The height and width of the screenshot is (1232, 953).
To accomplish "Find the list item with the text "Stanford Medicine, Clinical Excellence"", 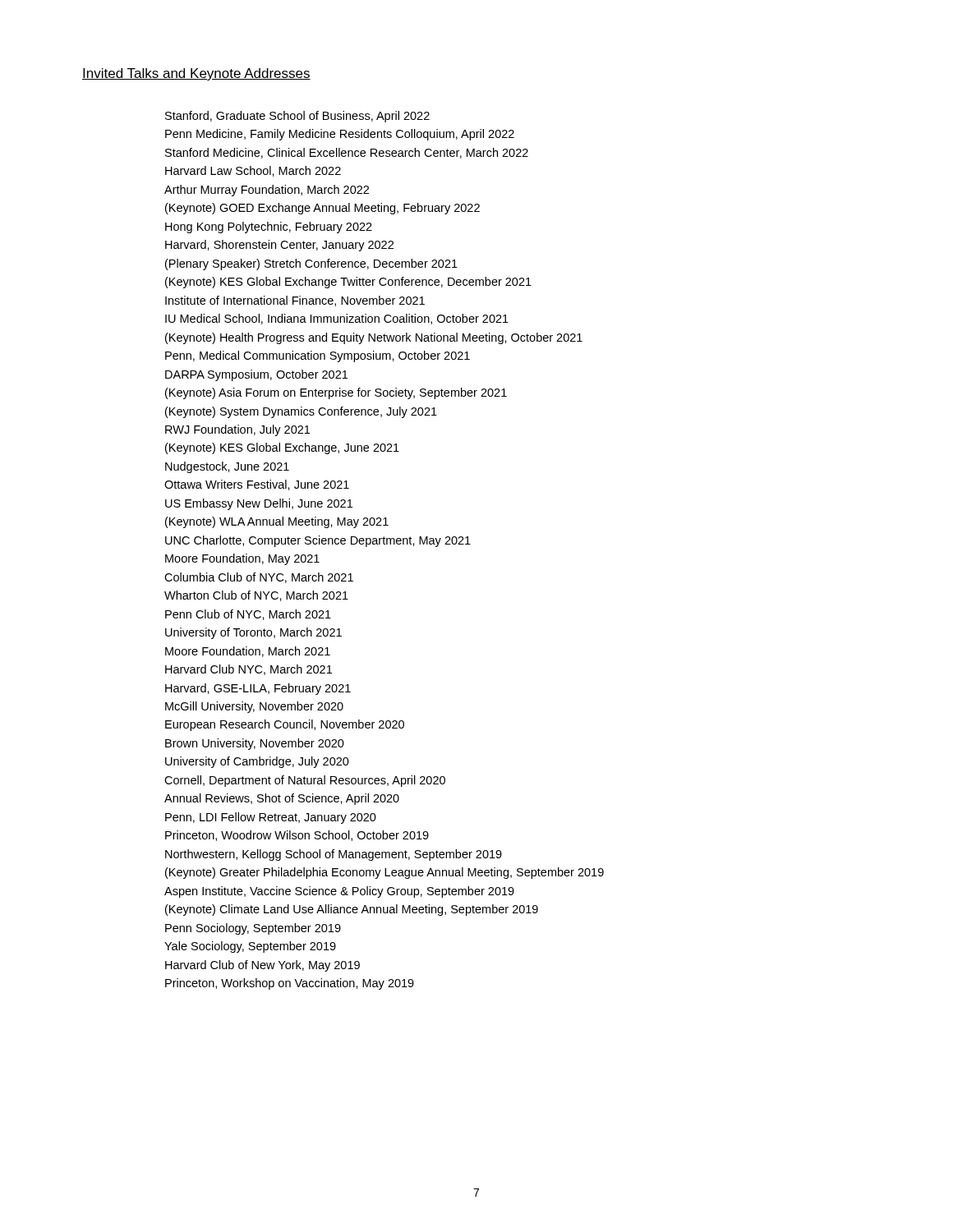I will 346,153.
